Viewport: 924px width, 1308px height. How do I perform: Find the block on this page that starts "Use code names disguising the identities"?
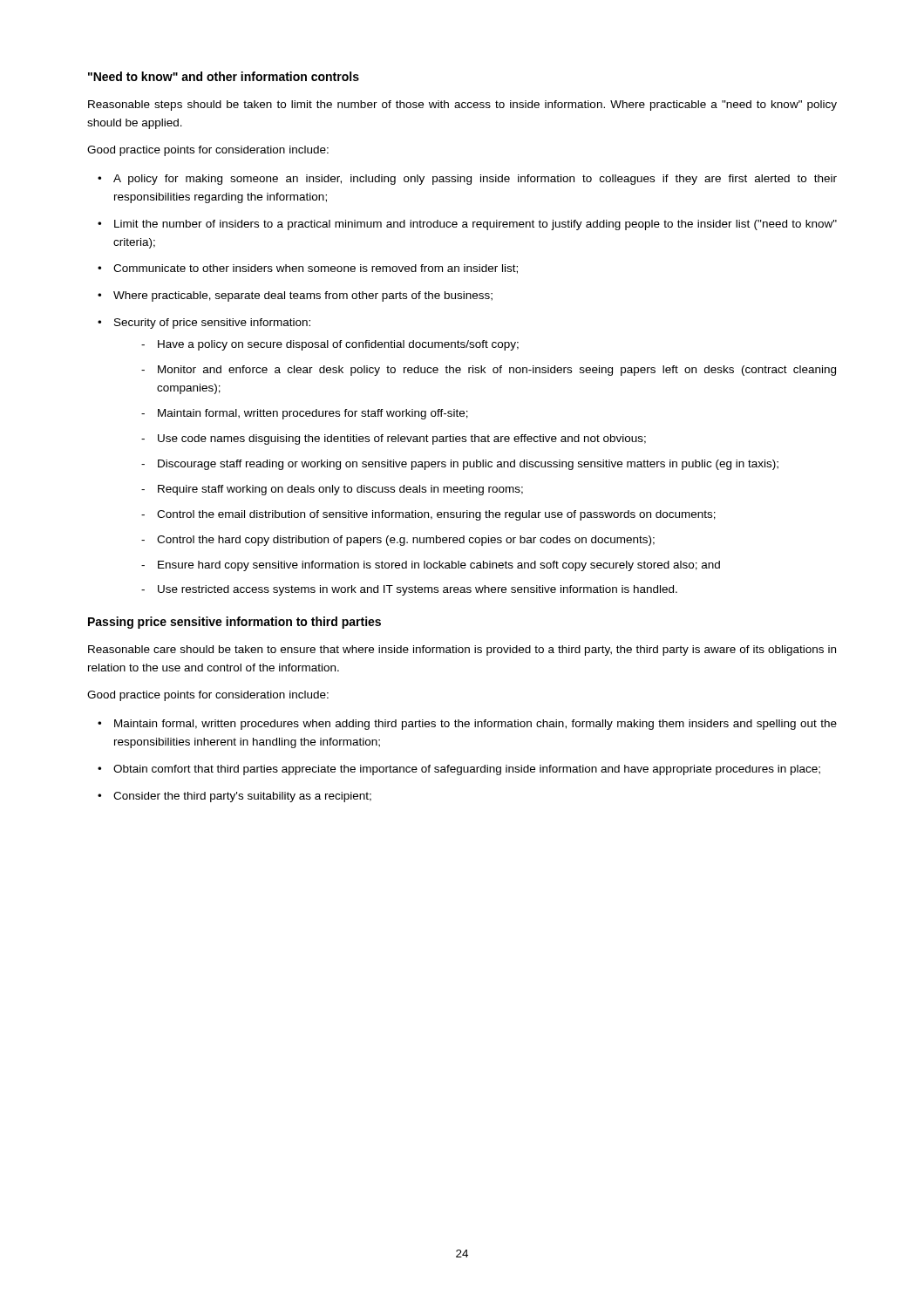402,438
